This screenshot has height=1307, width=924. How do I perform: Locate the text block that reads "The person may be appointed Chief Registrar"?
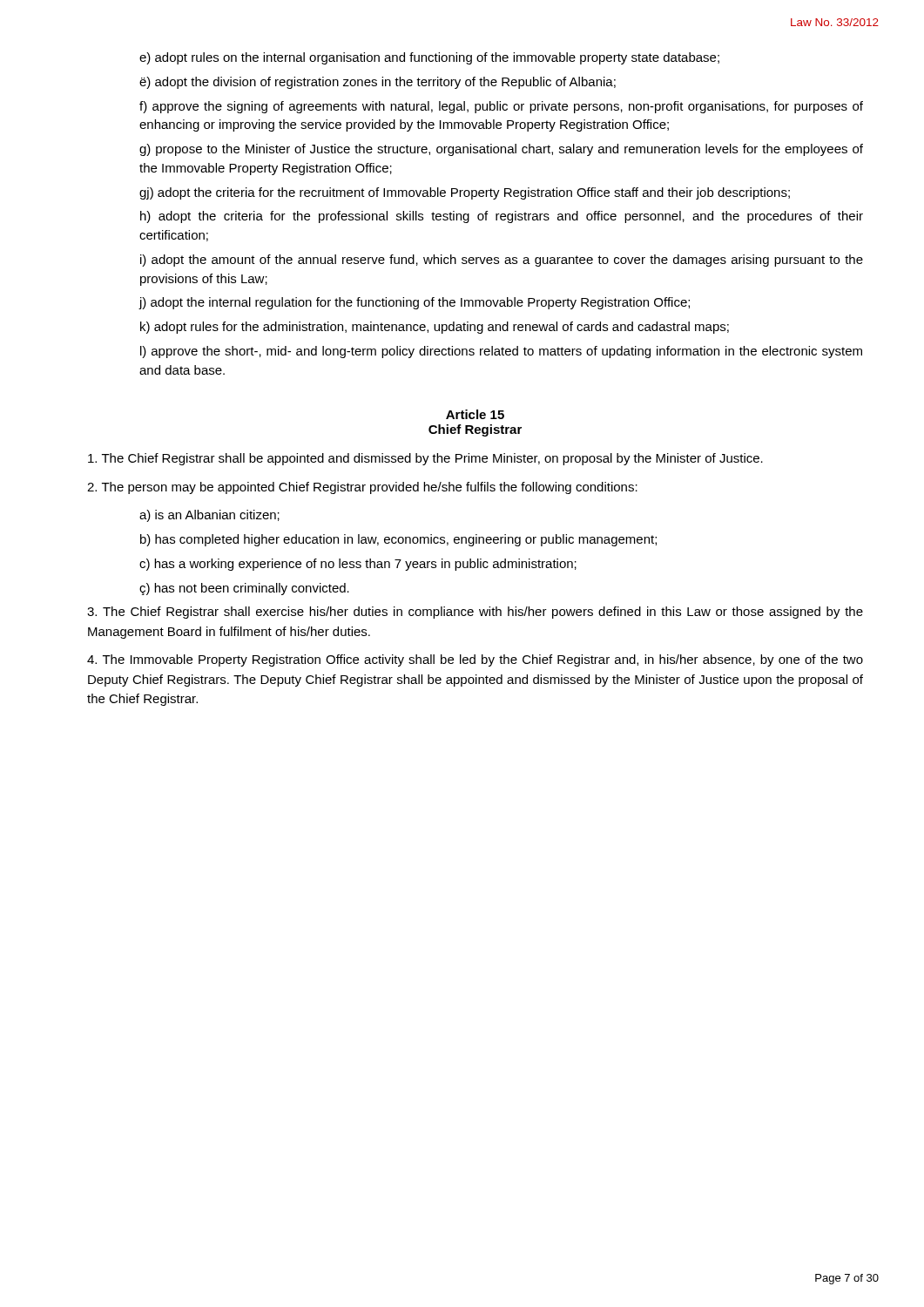click(x=363, y=486)
